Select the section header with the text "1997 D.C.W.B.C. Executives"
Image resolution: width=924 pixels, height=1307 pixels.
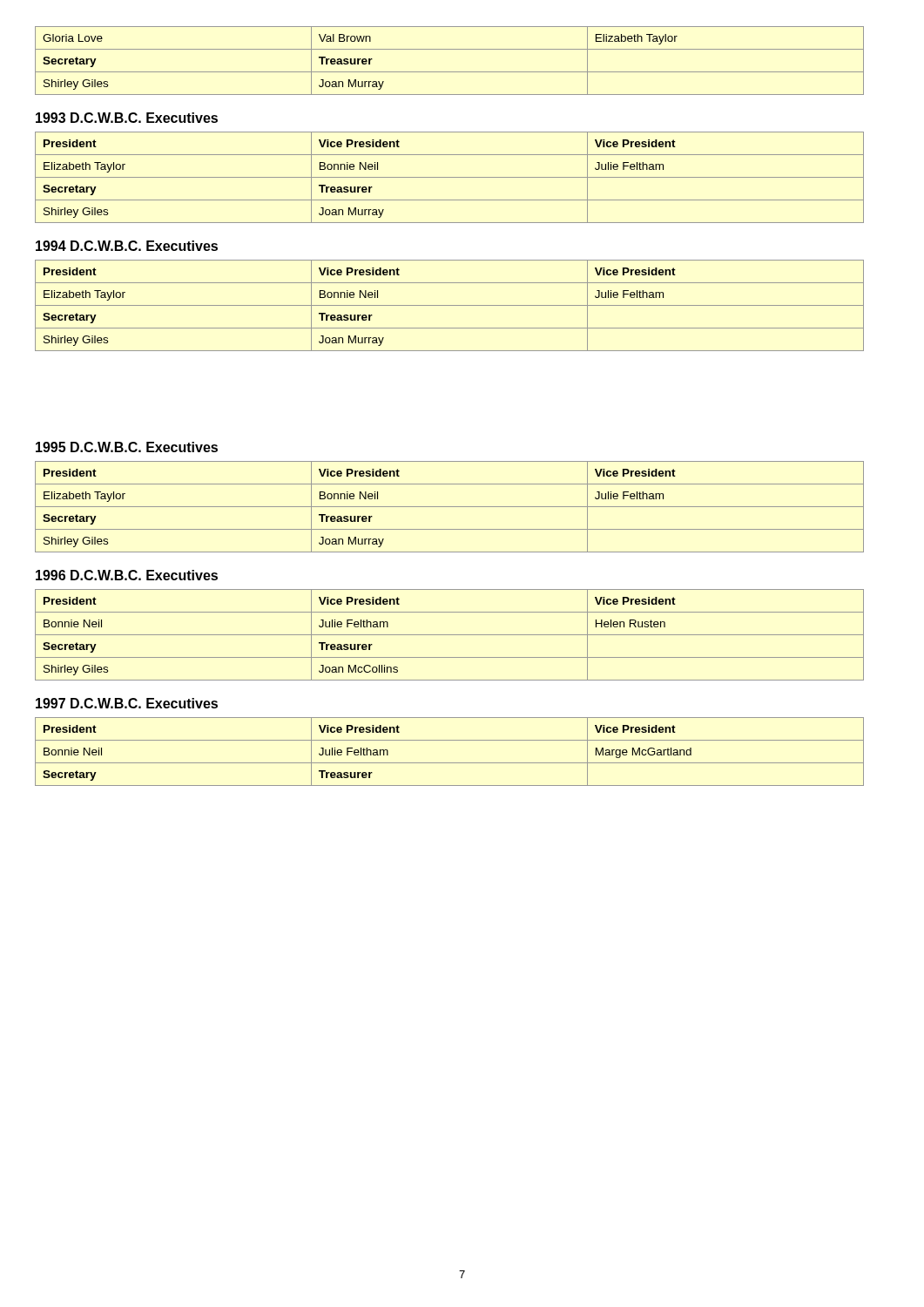point(127,704)
